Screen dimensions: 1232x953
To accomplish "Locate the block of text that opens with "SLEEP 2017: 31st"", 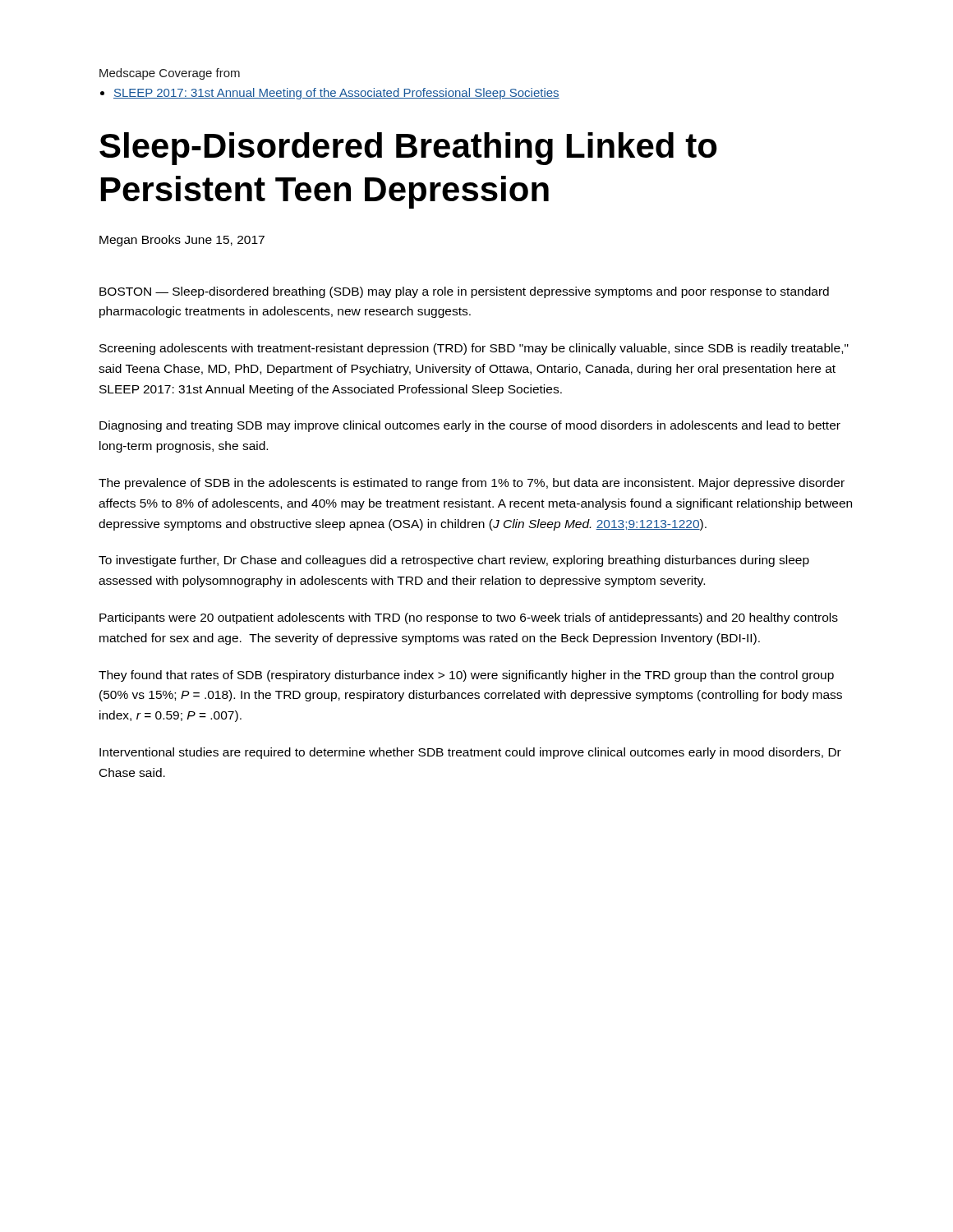I will pos(336,92).
